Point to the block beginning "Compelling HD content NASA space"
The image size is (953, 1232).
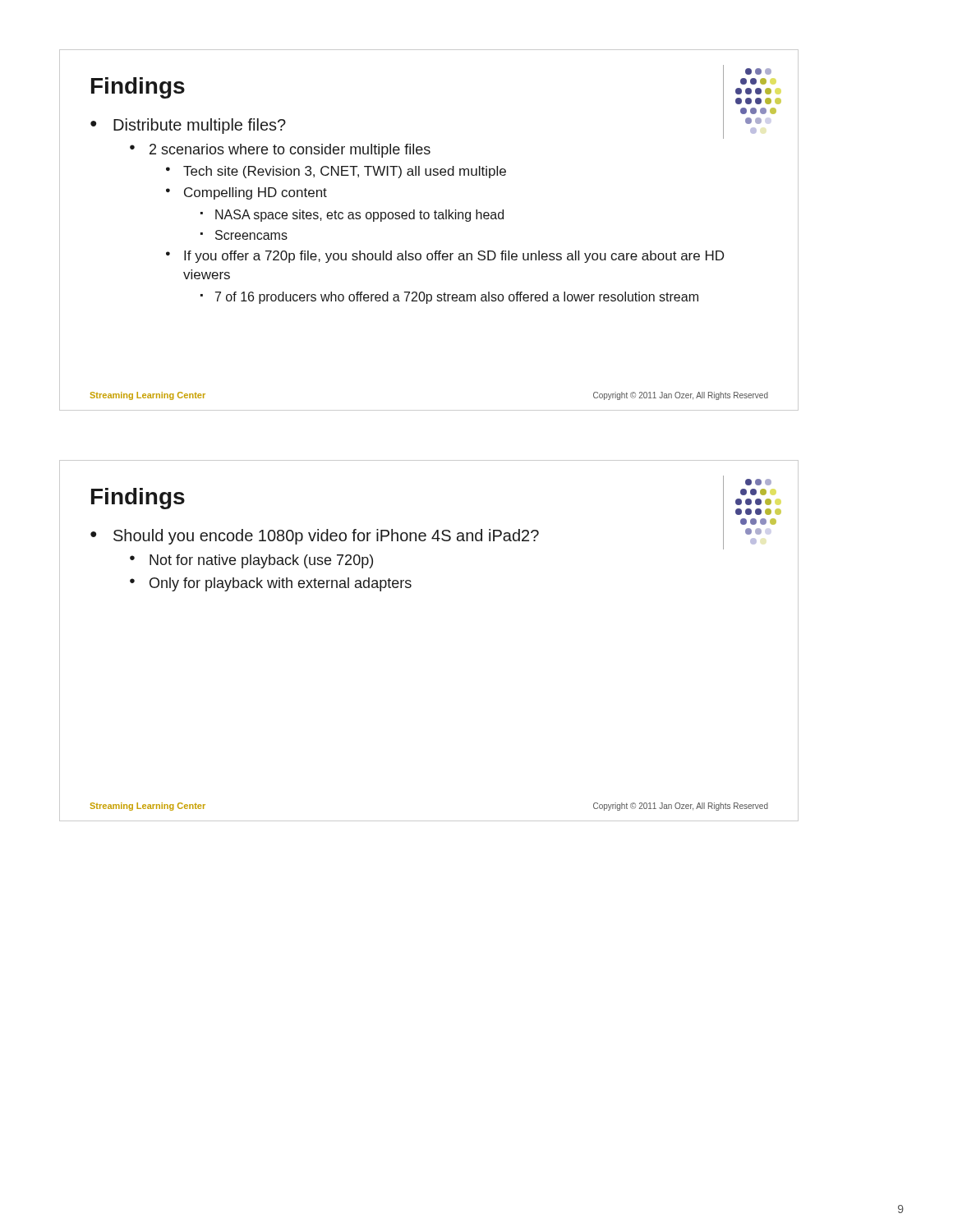tap(476, 215)
